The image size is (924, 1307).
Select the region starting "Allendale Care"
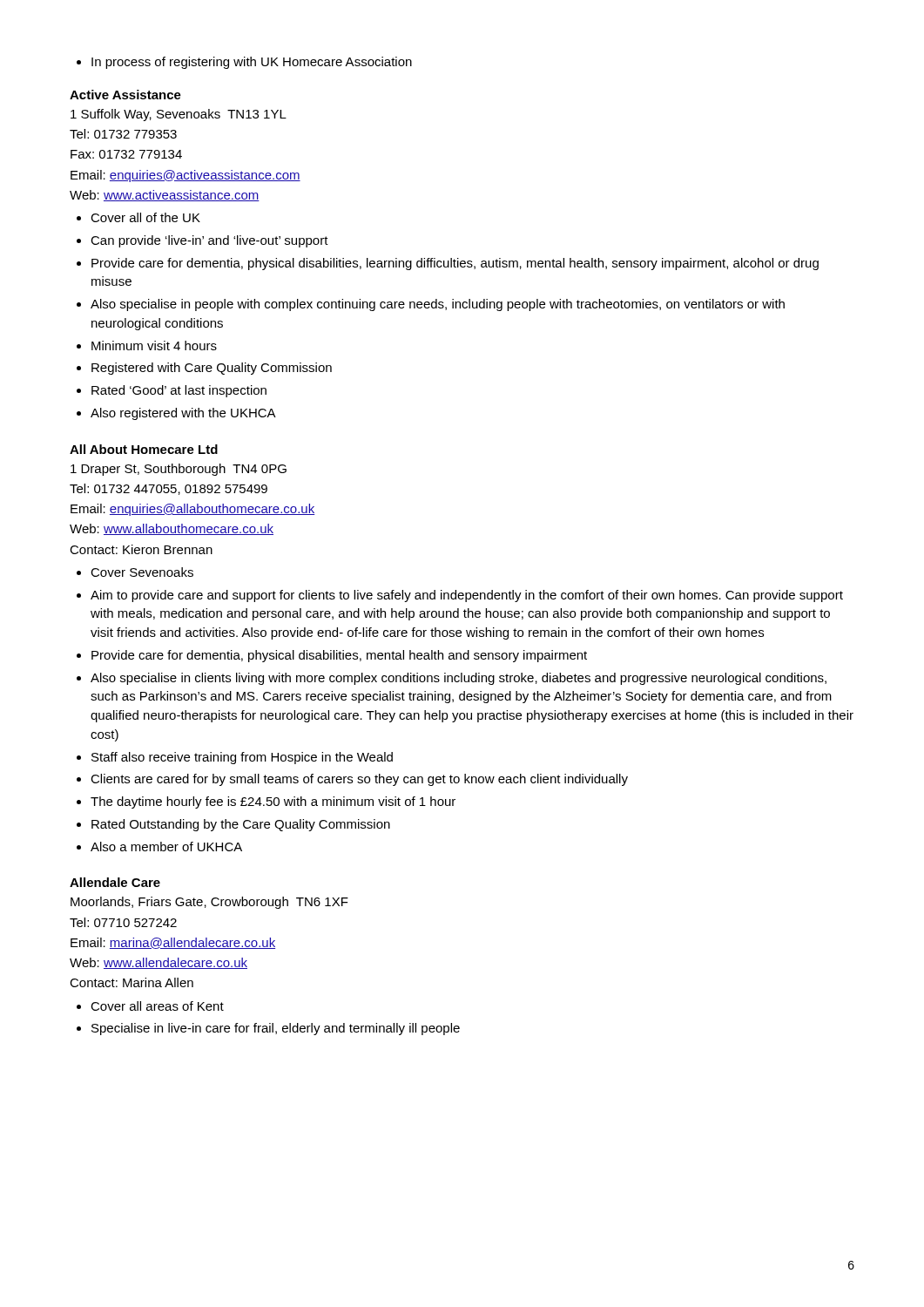[x=115, y=882]
